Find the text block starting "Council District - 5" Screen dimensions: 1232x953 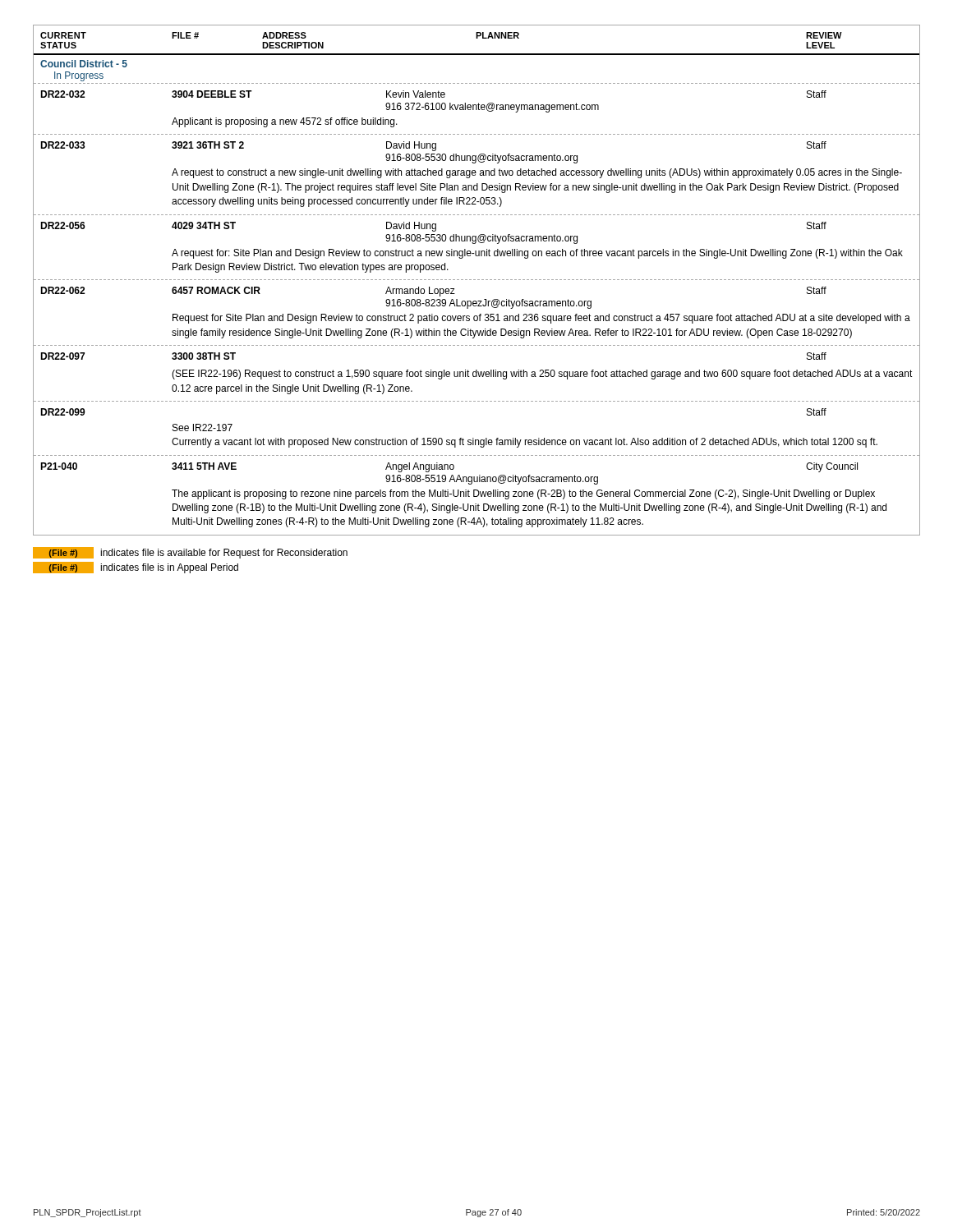click(84, 64)
